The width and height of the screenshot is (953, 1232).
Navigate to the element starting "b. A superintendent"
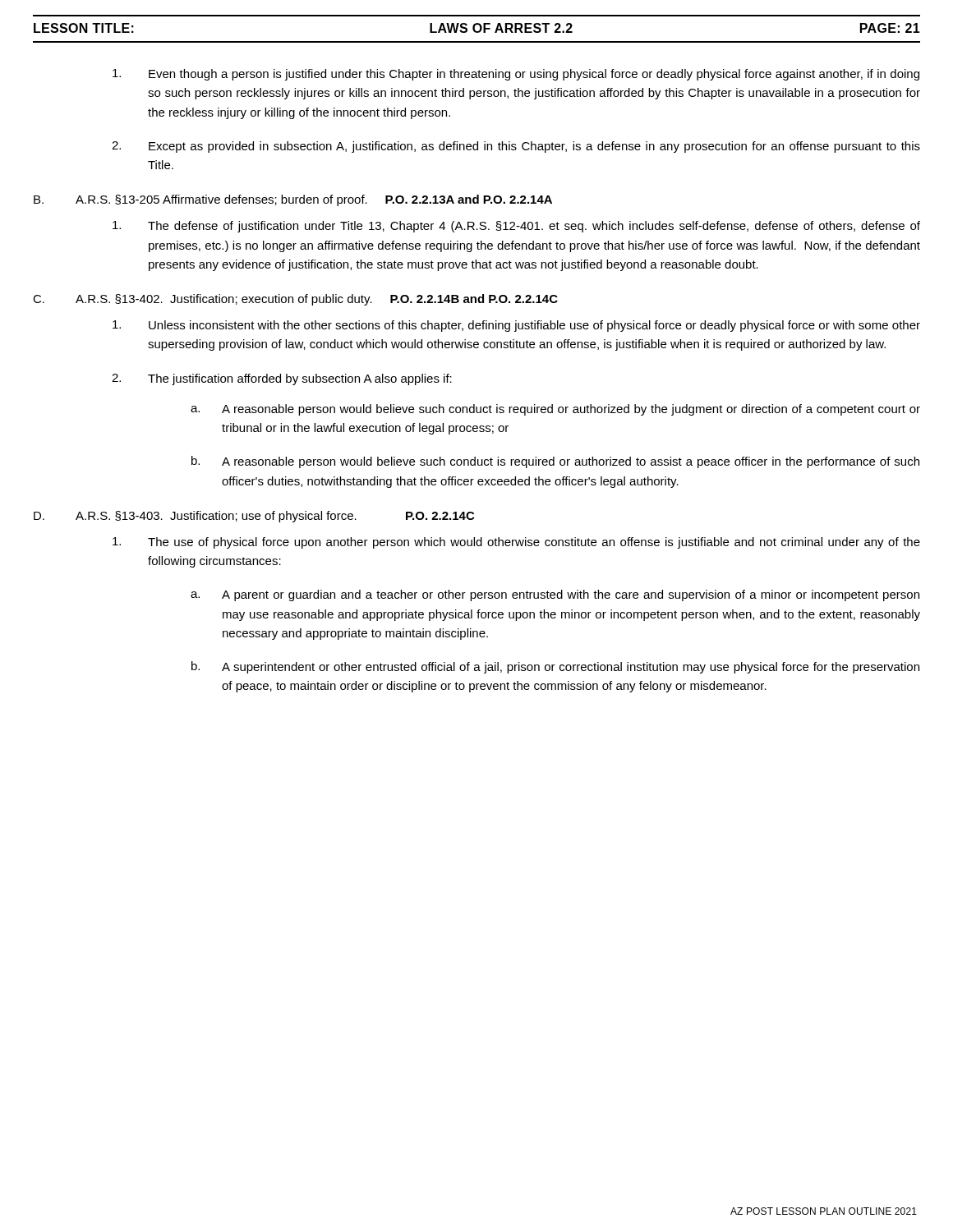[555, 676]
